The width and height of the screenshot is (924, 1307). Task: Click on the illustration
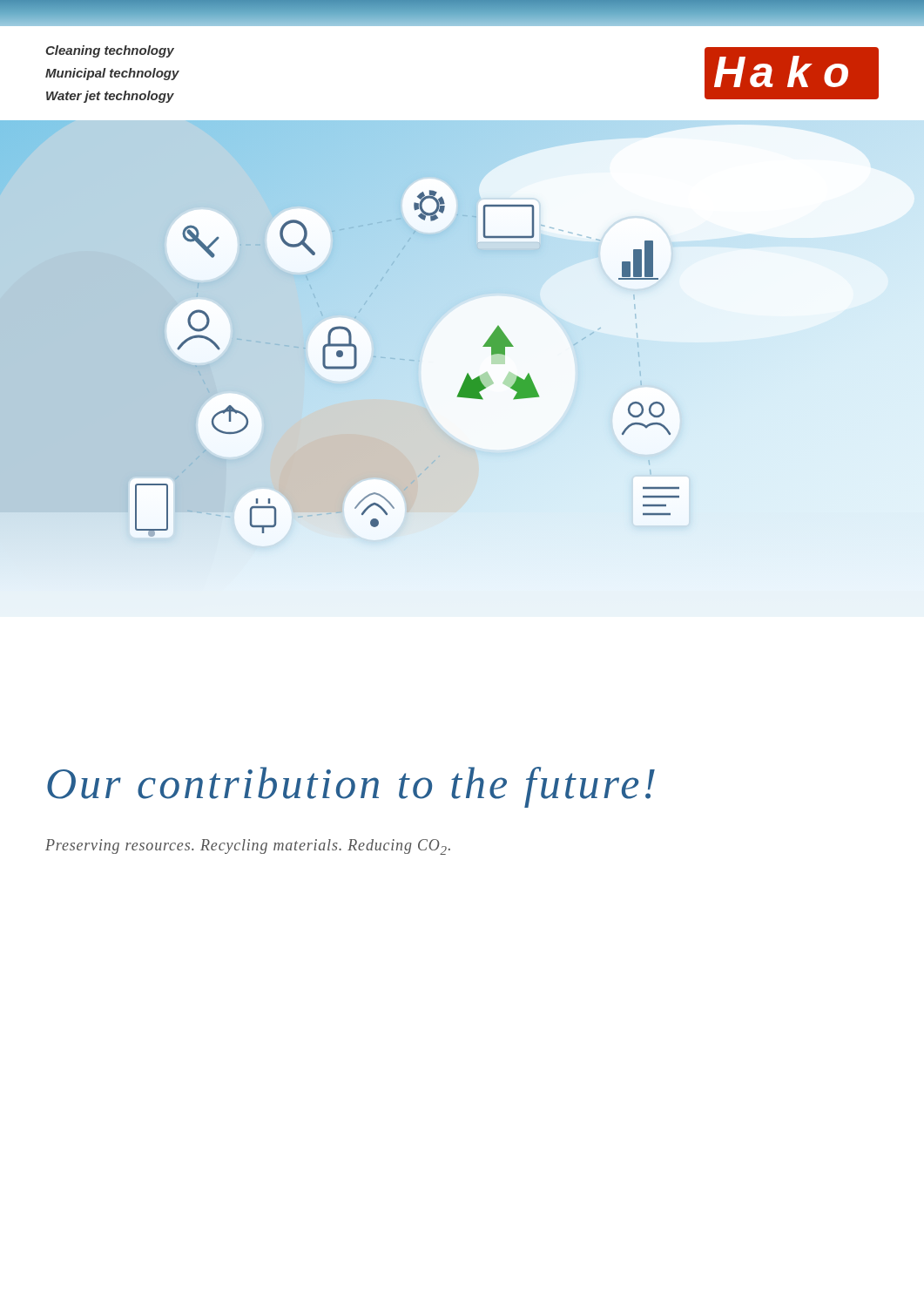[462, 369]
